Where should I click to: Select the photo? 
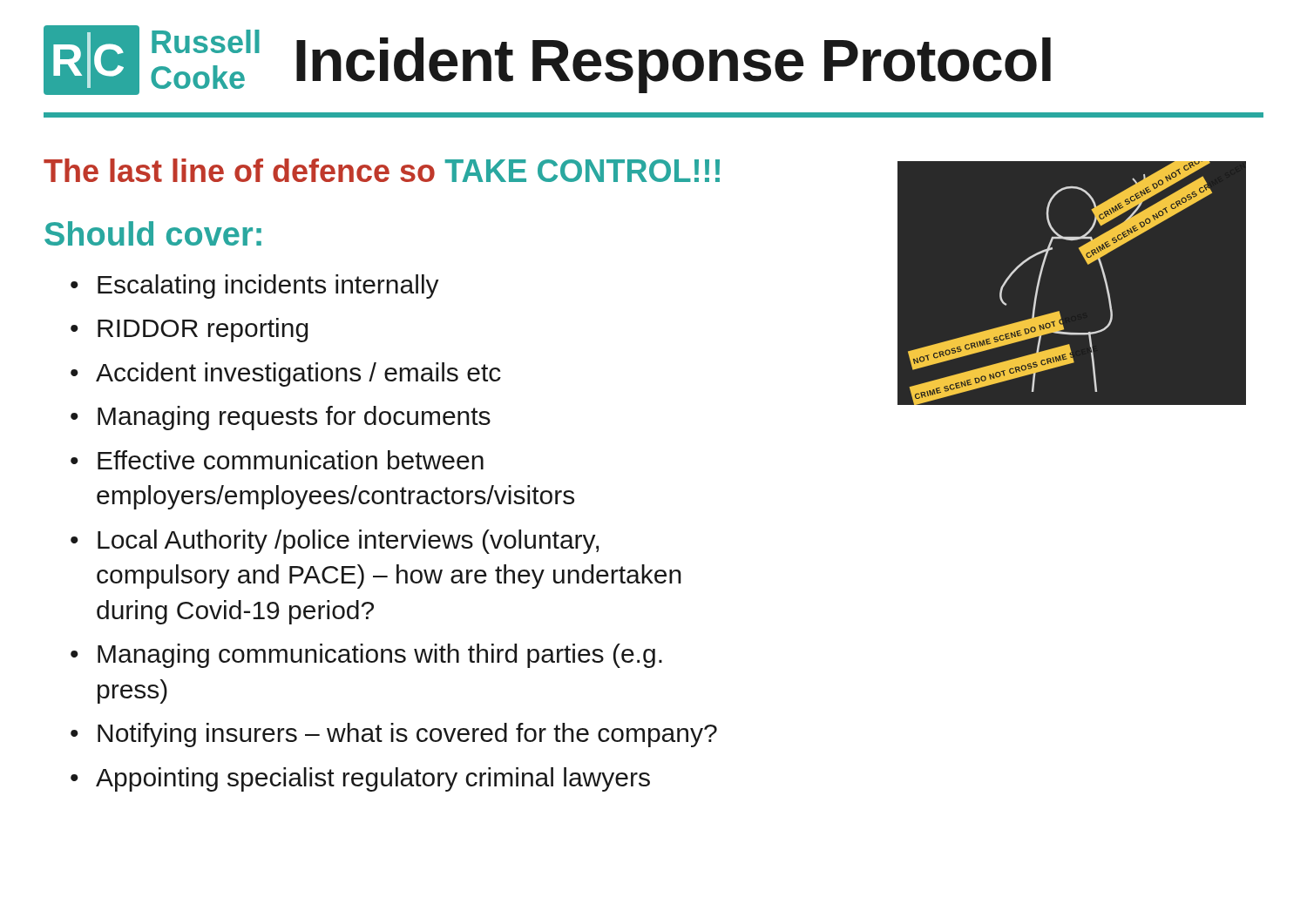[x=1080, y=285]
